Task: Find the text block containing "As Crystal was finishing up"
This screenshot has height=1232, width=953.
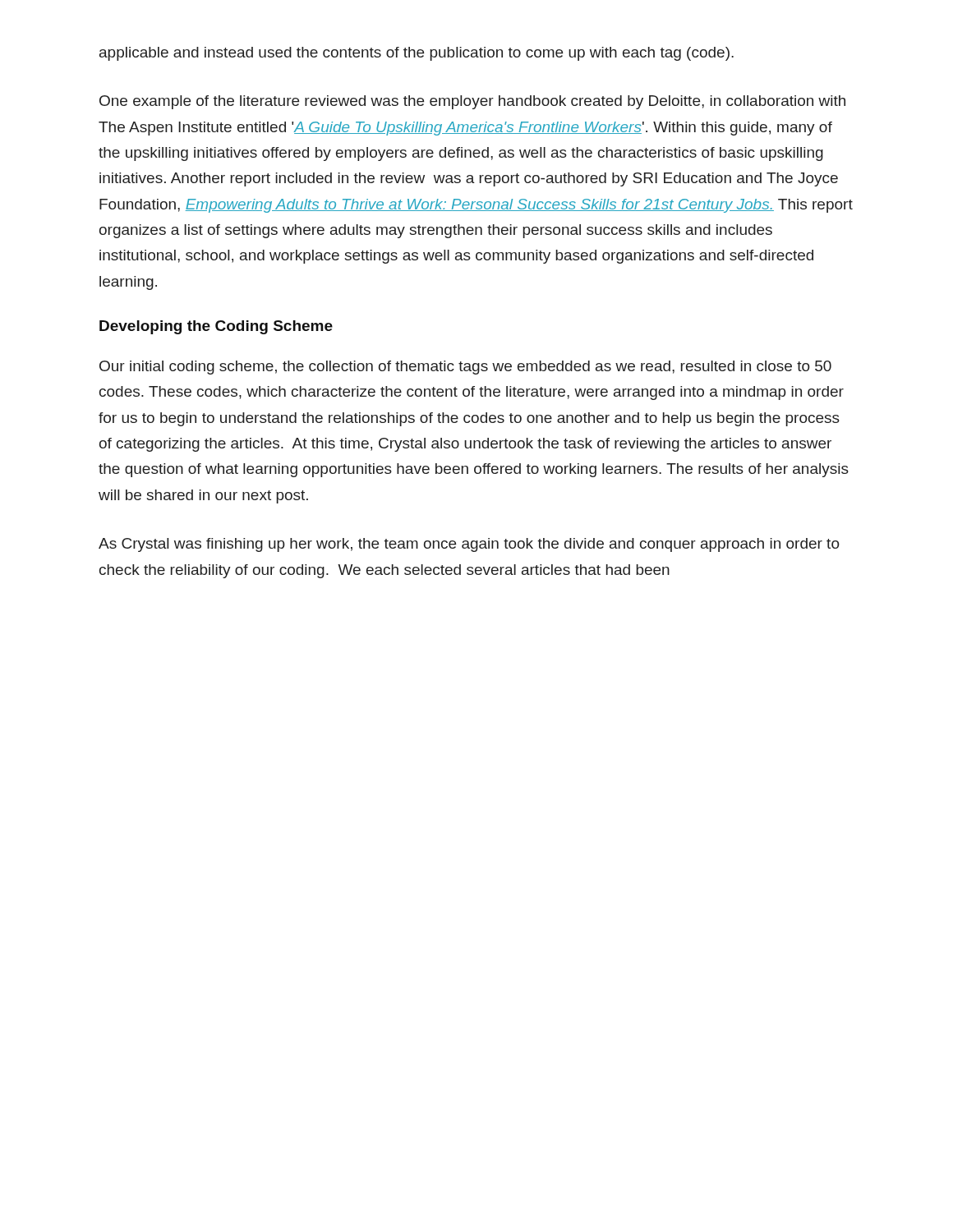Action: click(469, 556)
